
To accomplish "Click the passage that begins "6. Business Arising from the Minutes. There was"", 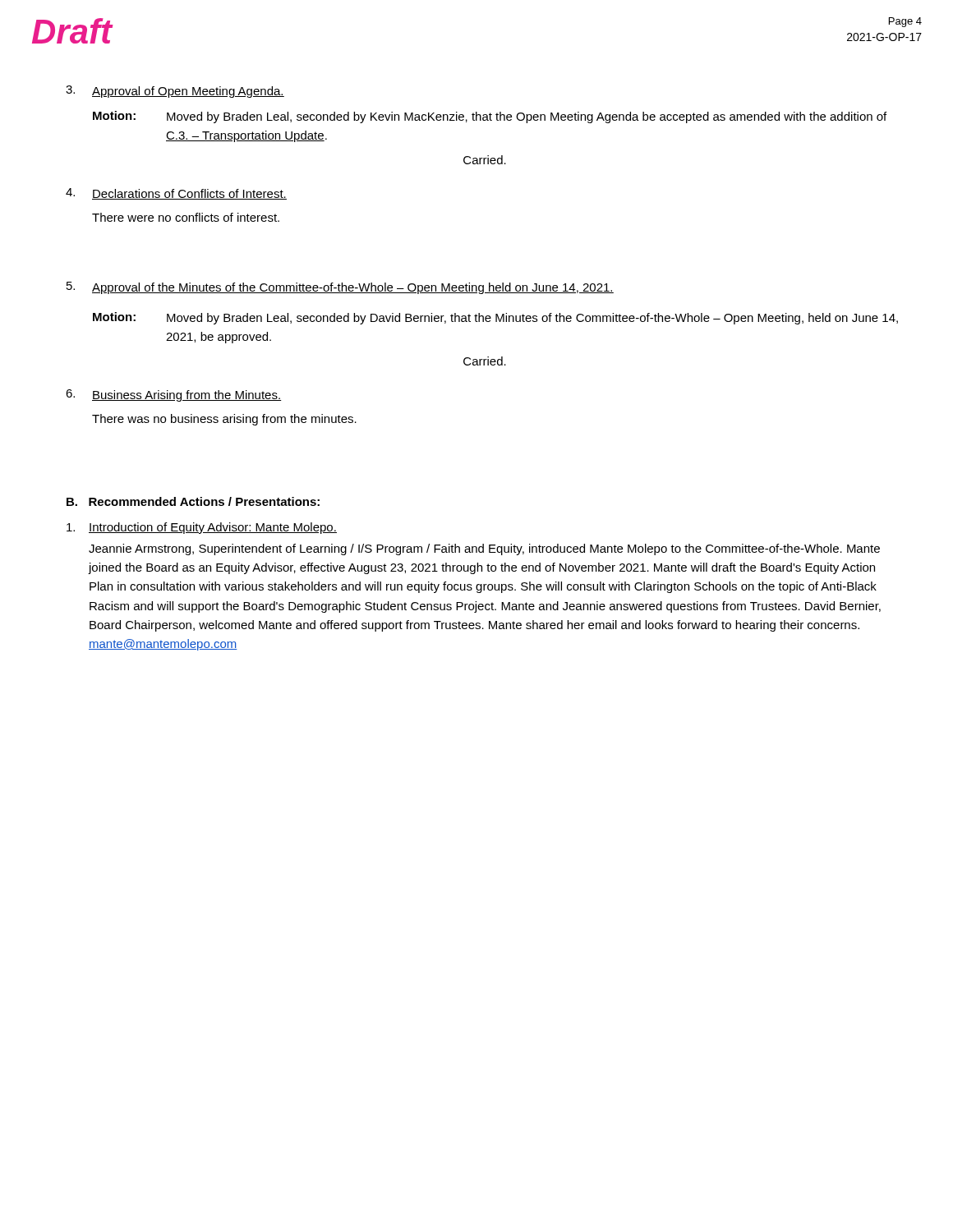I will click(174, 395).
